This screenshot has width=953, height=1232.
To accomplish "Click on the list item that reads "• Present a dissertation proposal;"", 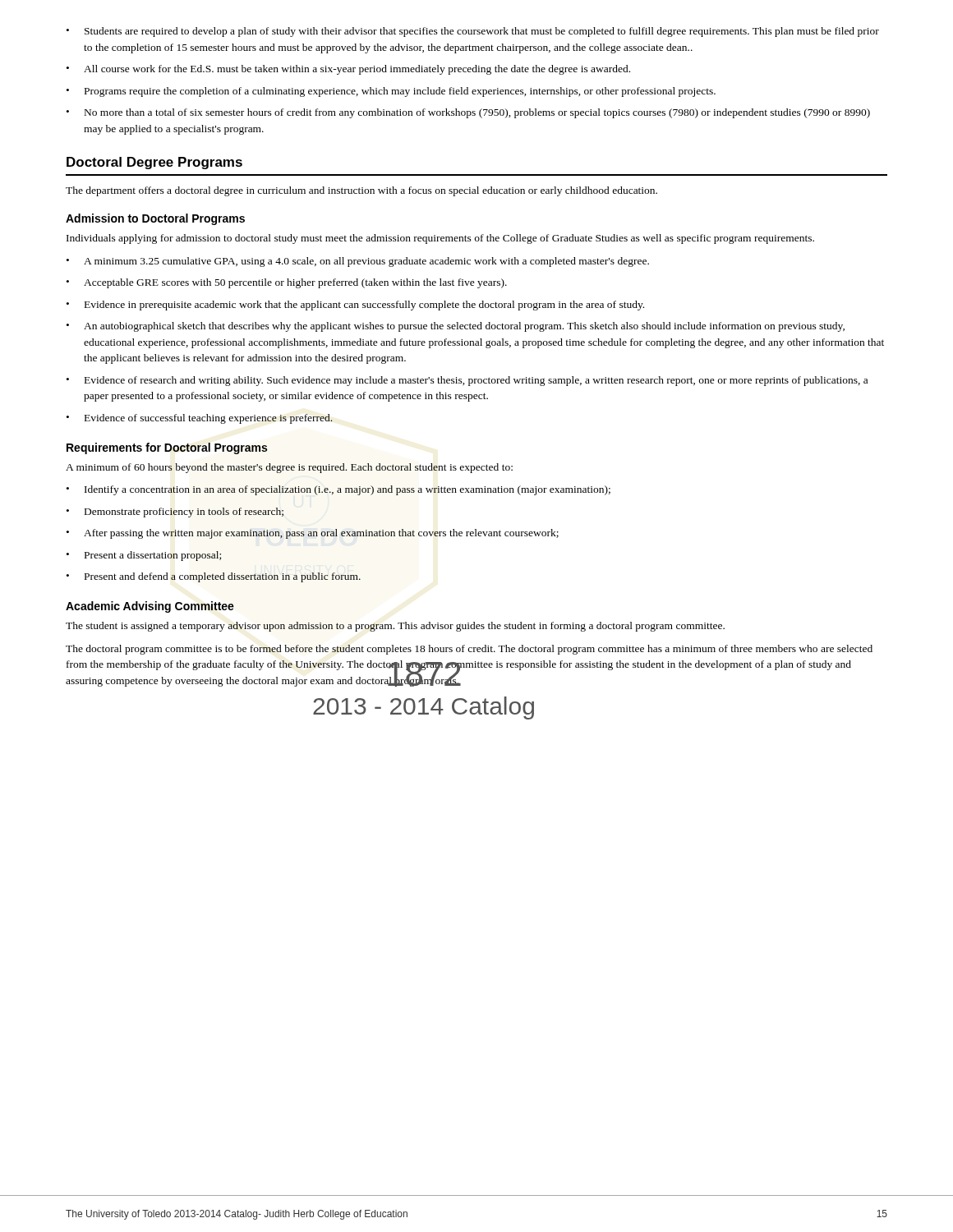I will tap(144, 556).
